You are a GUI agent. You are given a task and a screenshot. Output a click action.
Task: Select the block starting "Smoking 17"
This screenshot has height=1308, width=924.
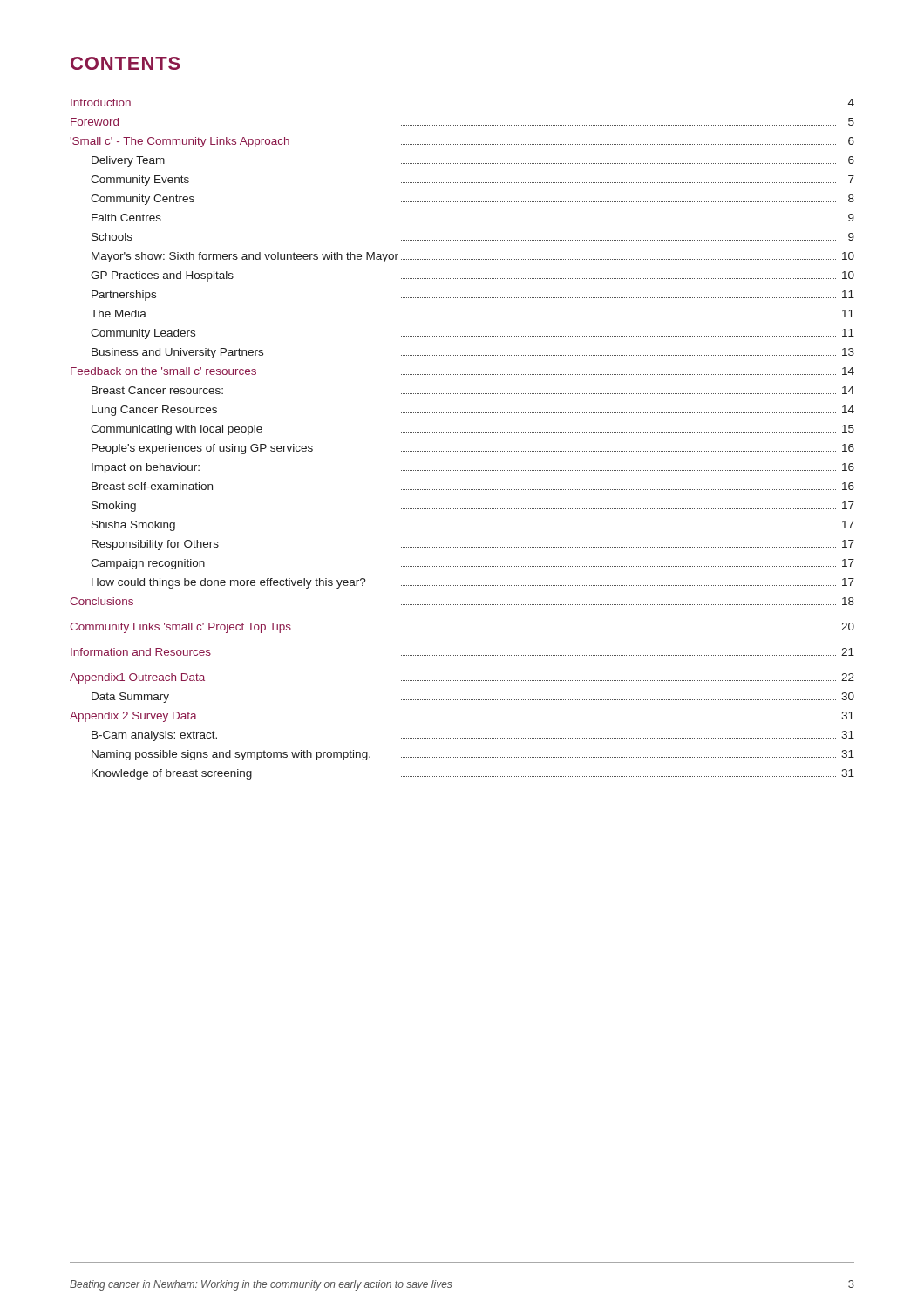pos(462,503)
